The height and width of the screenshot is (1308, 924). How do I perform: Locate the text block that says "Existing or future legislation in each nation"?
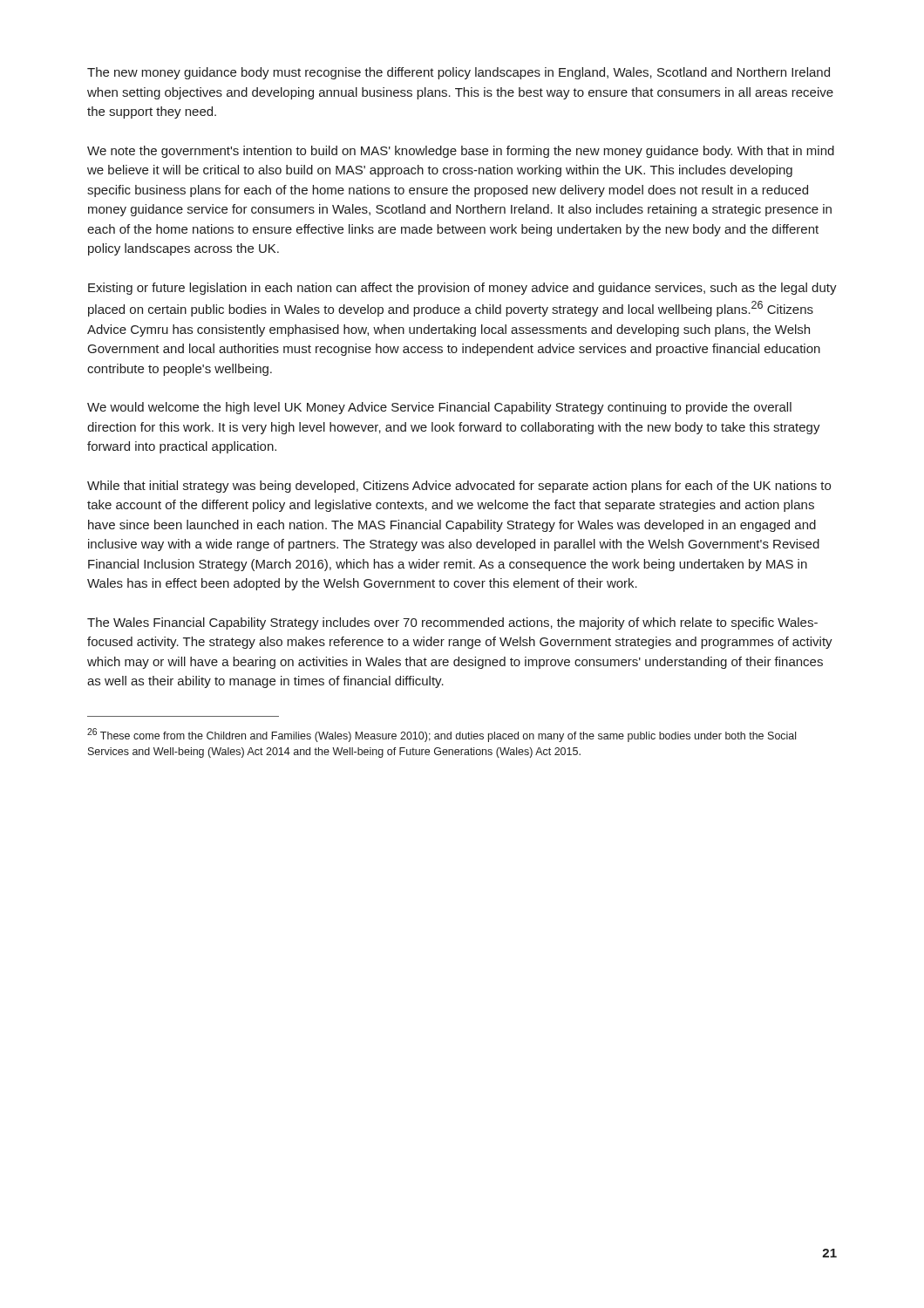click(462, 327)
